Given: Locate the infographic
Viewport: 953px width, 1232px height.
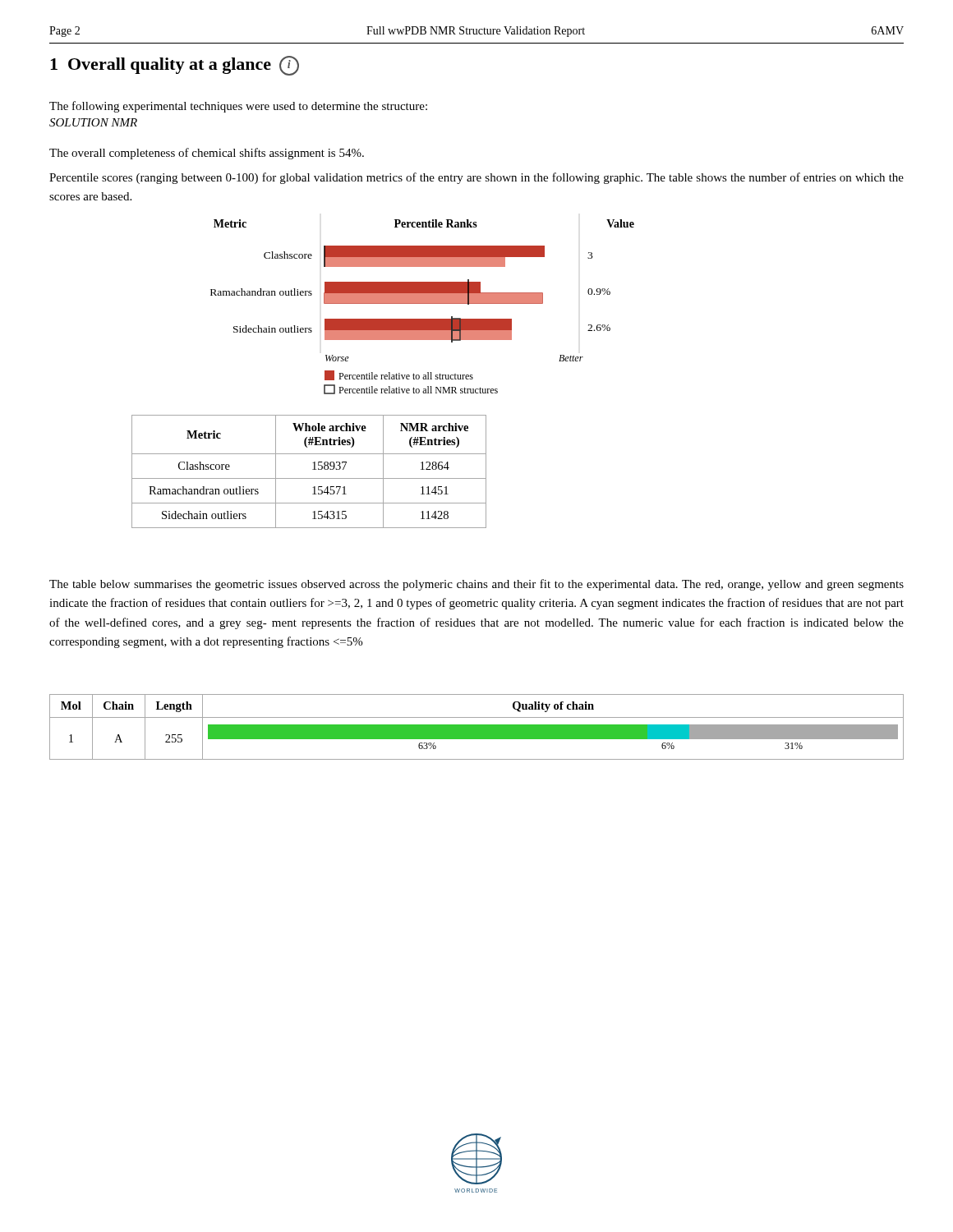Looking at the screenshot, I should pyautogui.click(x=361, y=306).
